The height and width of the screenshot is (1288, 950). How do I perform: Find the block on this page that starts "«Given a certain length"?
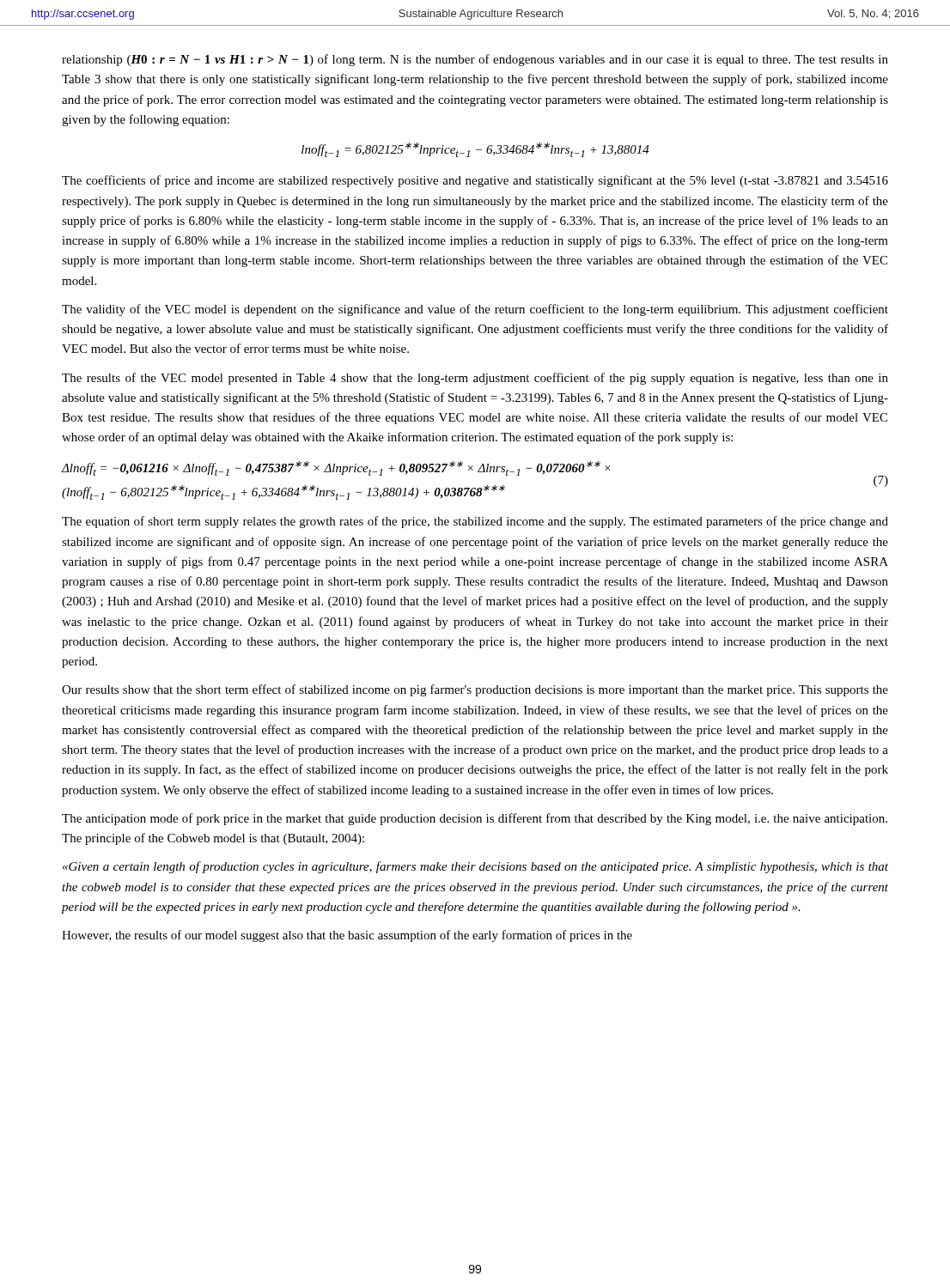point(475,887)
